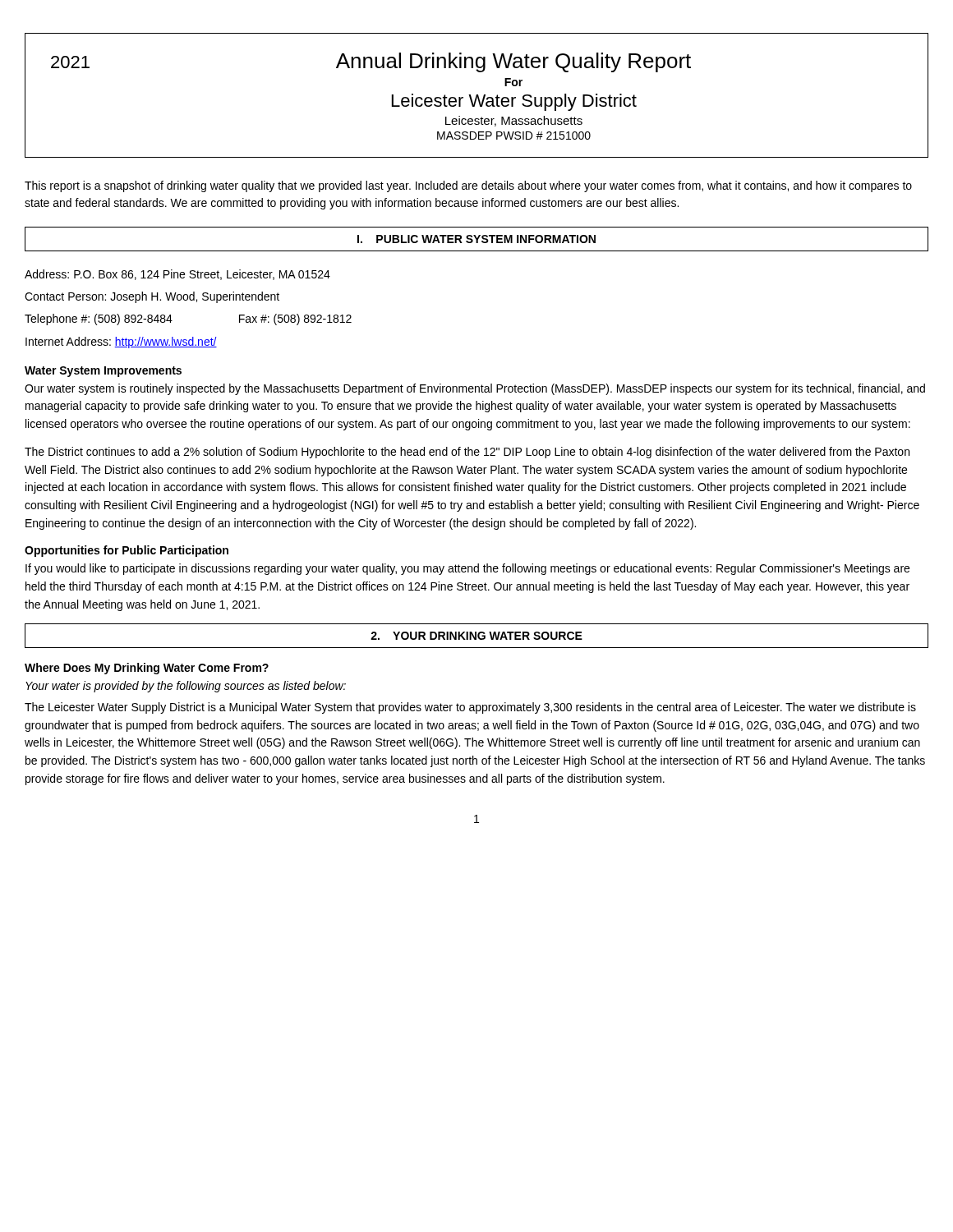Viewport: 953px width, 1232px height.
Task: Navigate to the text block starting "Where Does My Drinking Water"
Action: 147,668
